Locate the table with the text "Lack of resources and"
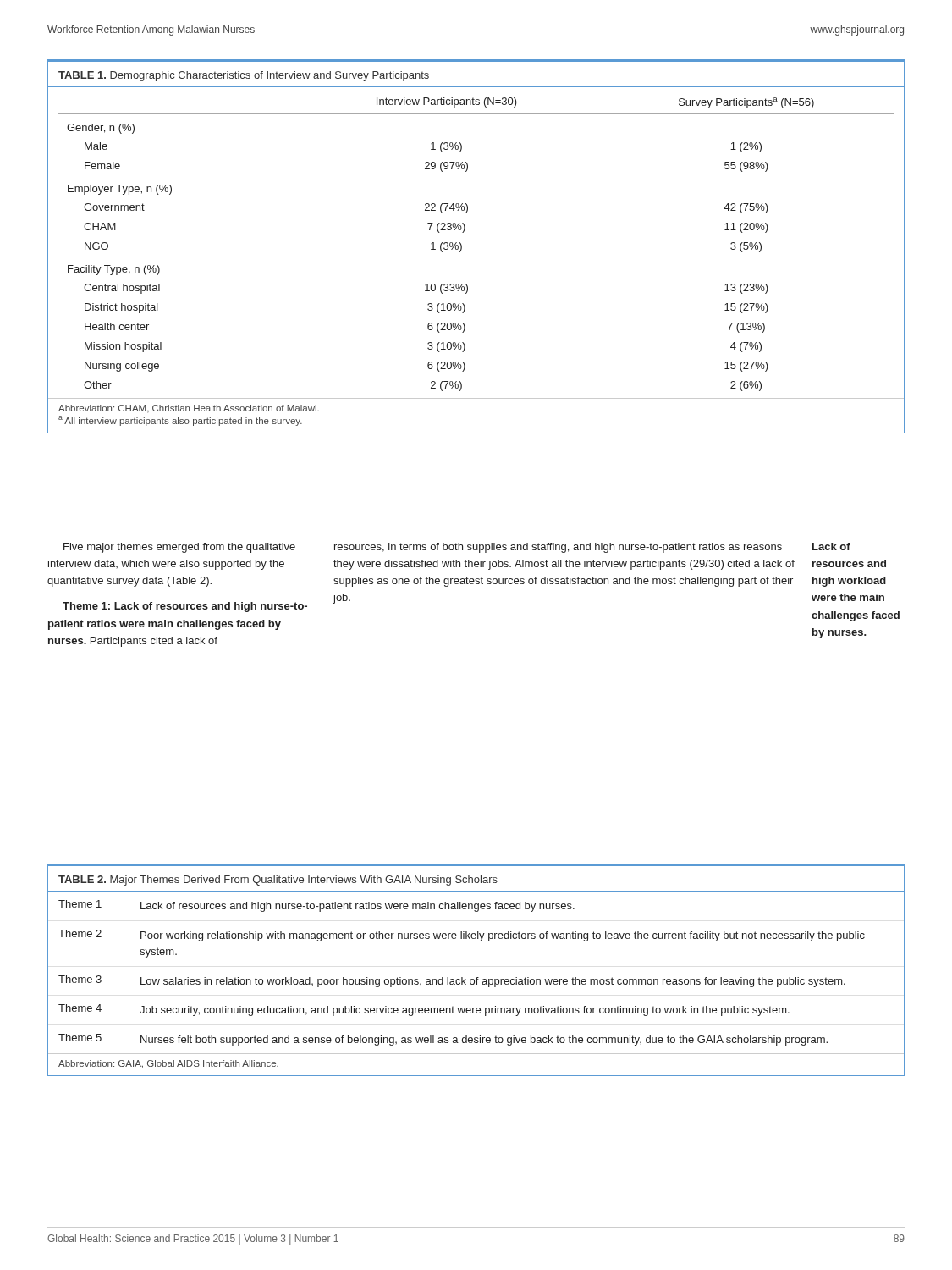This screenshot has width=952, height=1270. click(x=476, y=970)
